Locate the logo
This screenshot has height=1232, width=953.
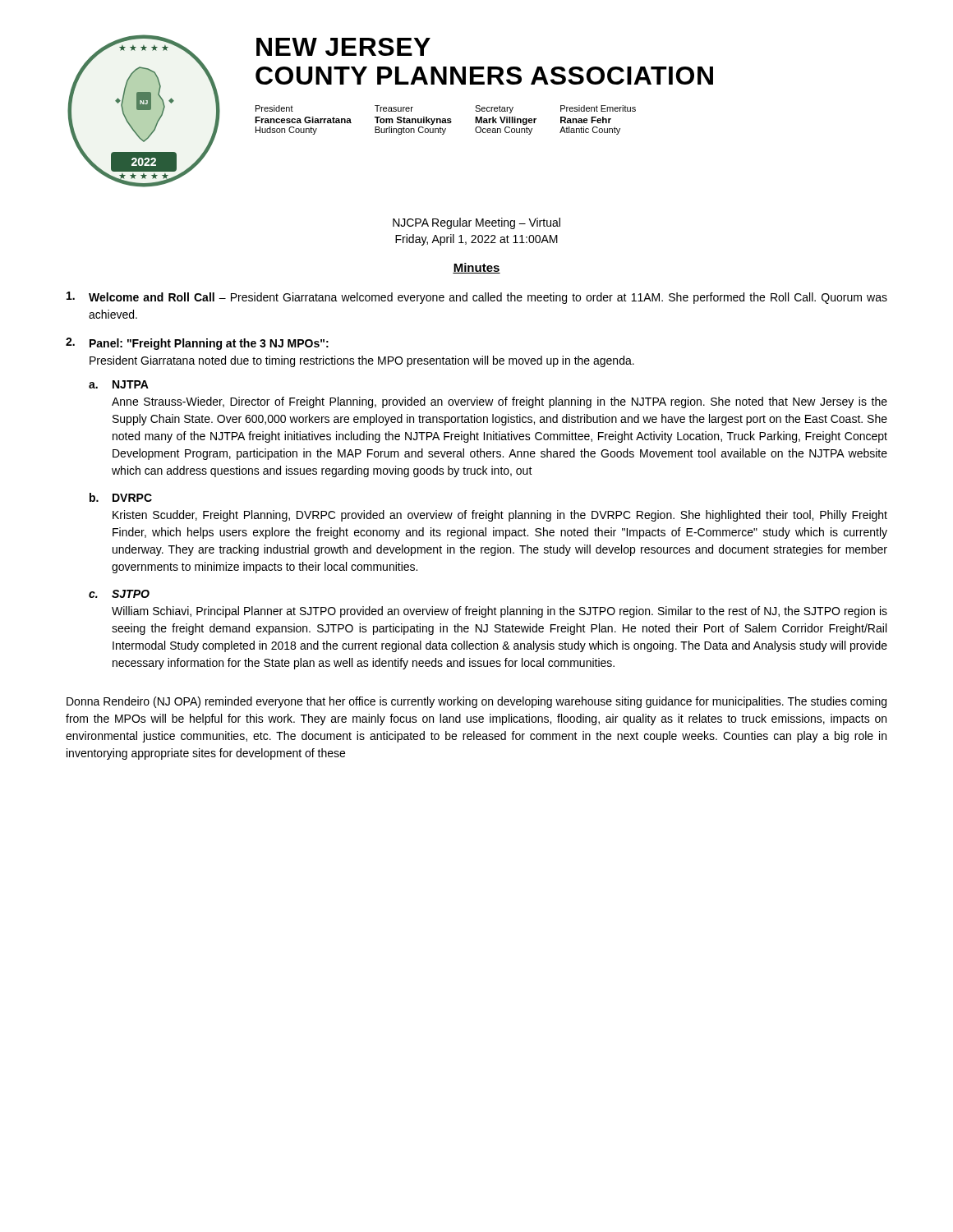[148, 112]
